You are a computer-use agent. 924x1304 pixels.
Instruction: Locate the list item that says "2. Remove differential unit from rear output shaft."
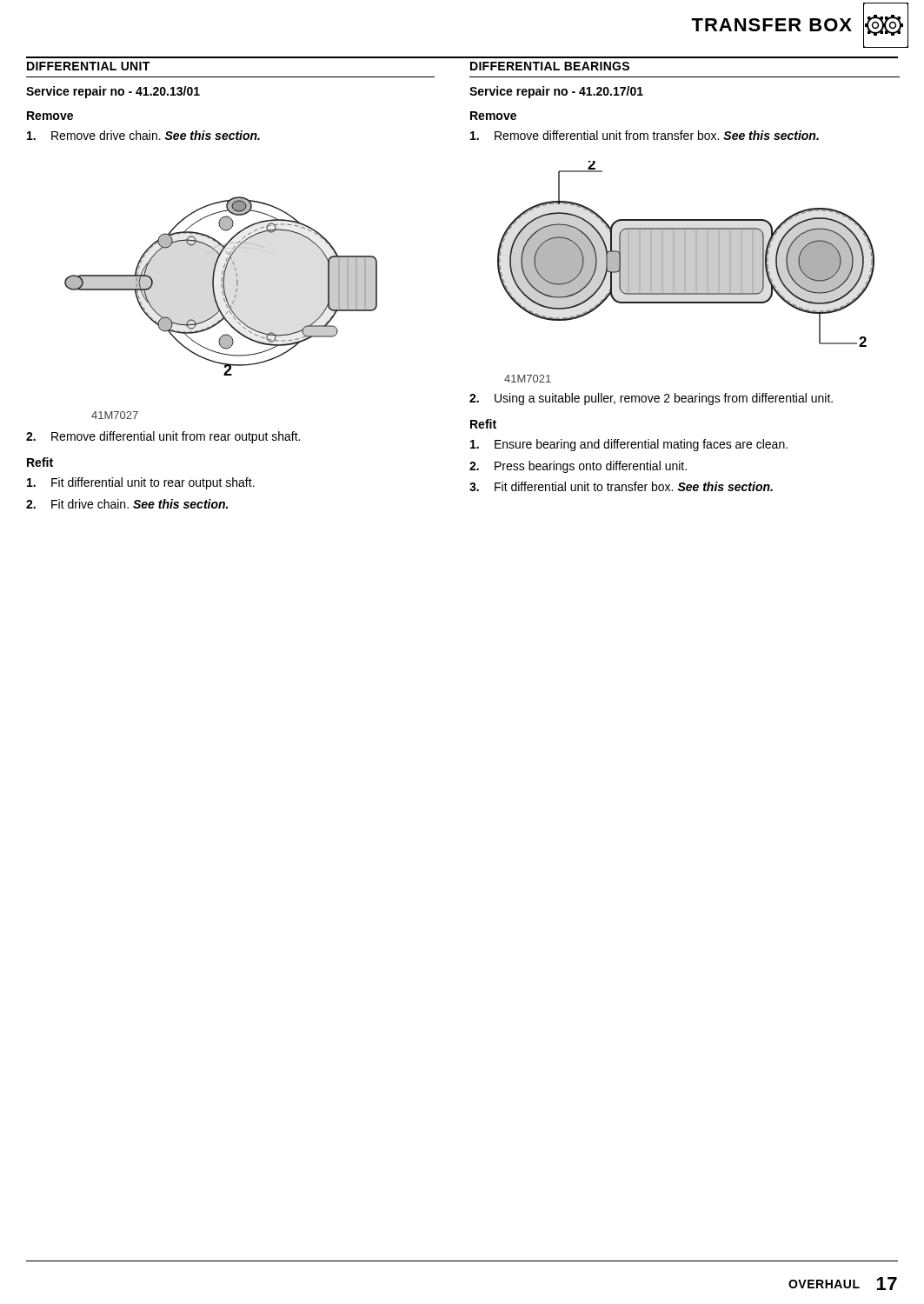(x=230, y=437)
